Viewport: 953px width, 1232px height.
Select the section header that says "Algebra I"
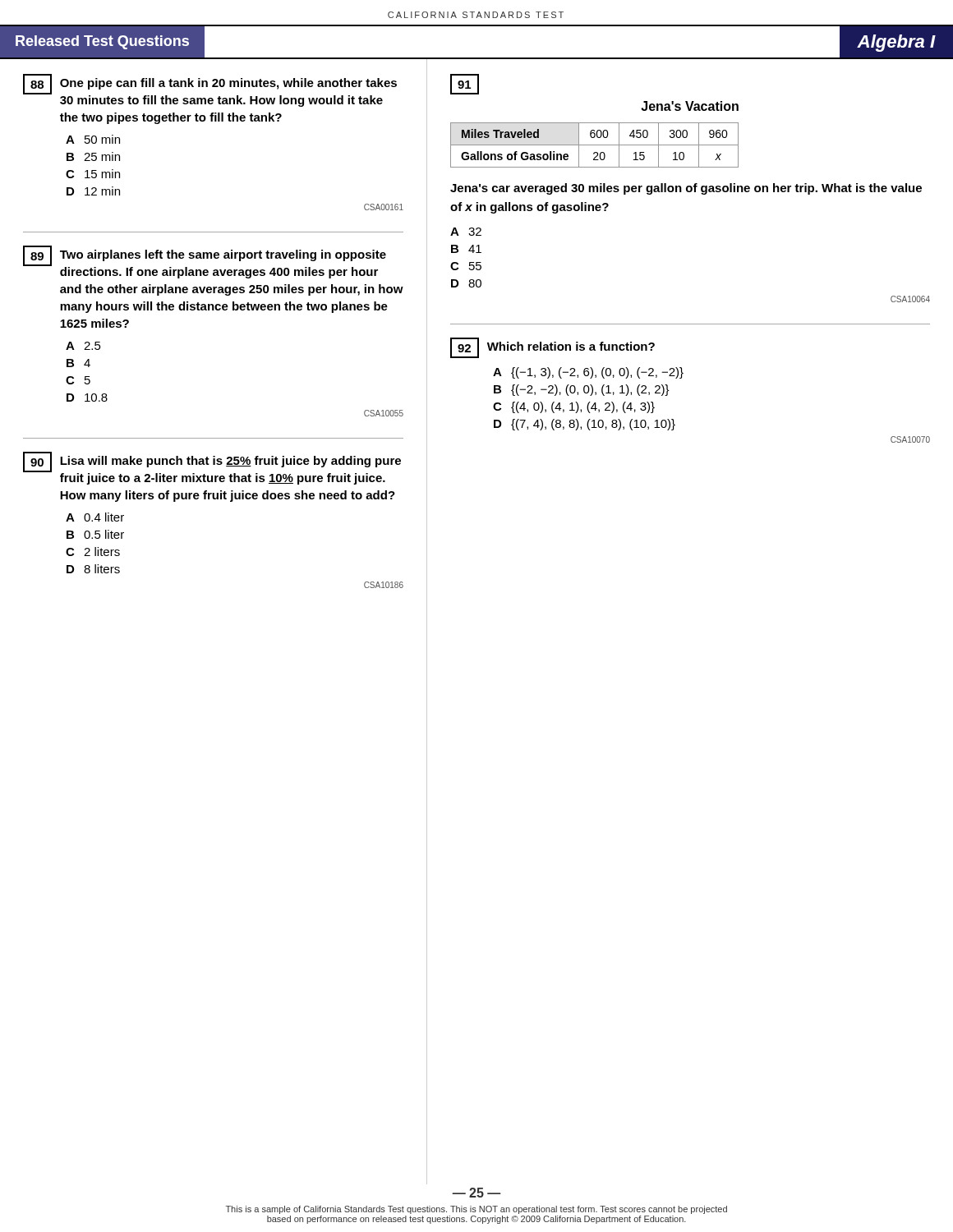(x=896, y=41)
